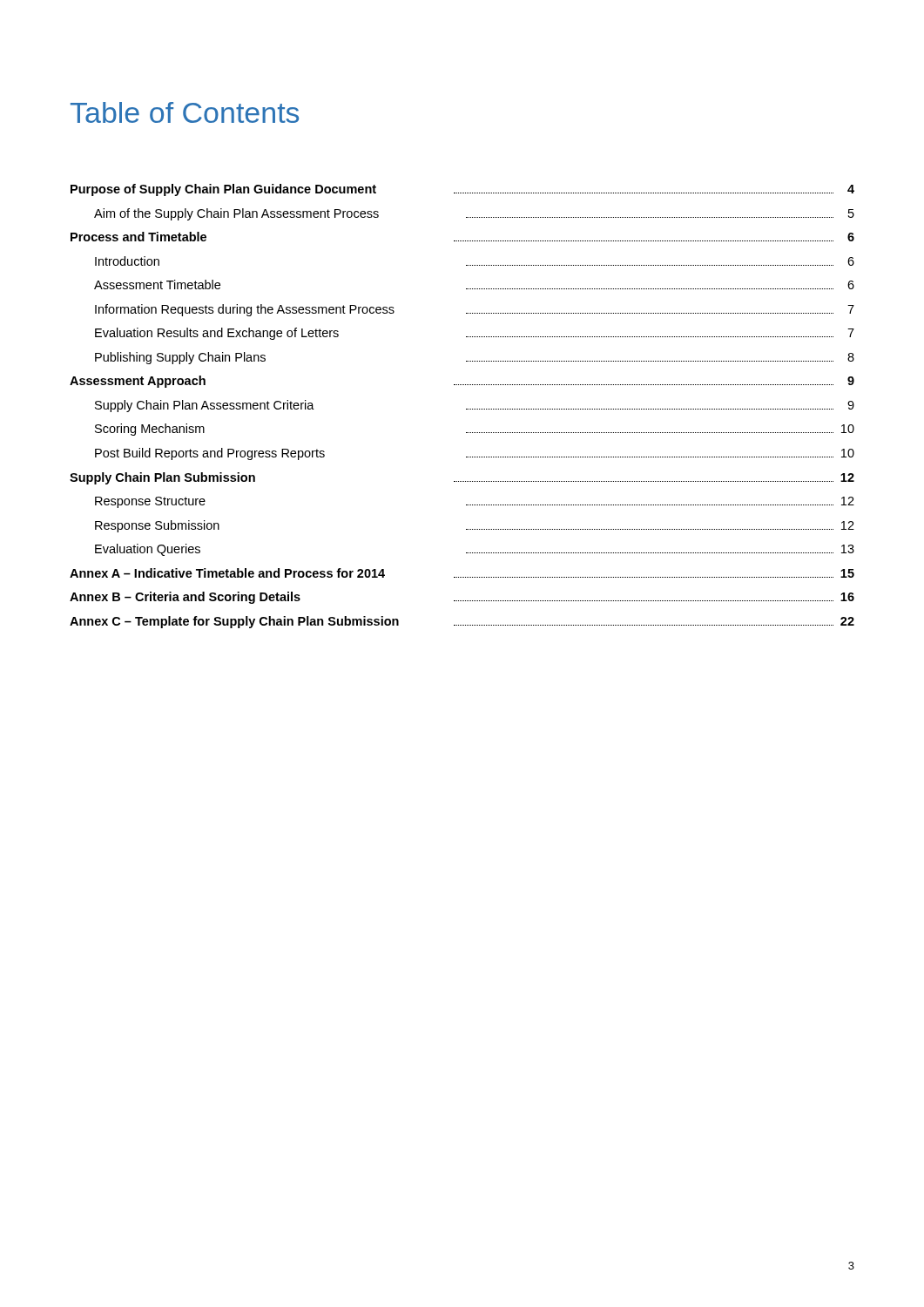Screen dimensions: 1307x924
Task: Where is the passage that starts "Aim of the Supply Chain Plan"?
Action: click(474, 214)
